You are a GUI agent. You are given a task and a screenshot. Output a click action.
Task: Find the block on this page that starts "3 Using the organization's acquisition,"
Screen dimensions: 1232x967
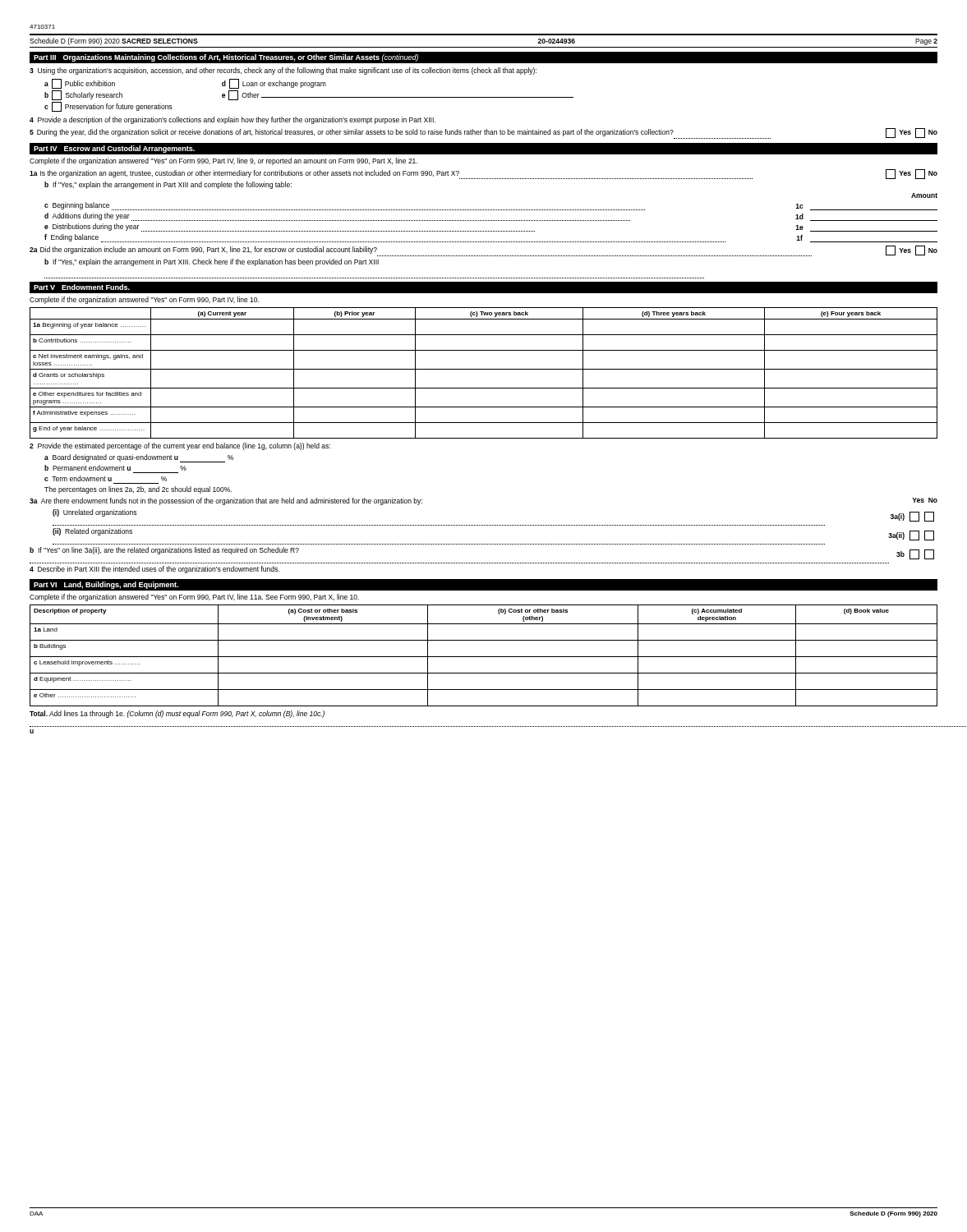(283, 71)
